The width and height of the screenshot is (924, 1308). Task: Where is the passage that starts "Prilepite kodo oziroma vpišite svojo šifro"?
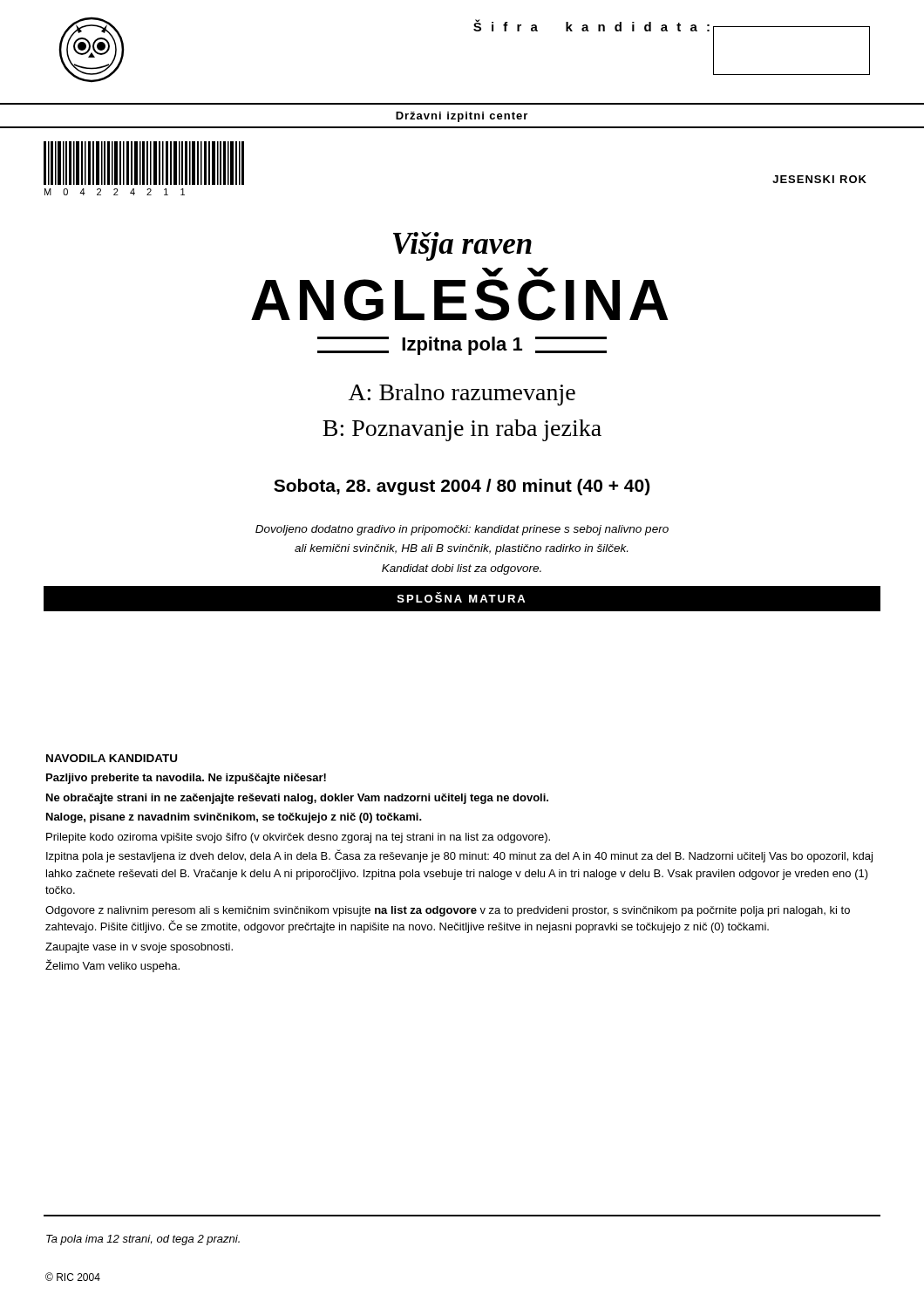tap(298, 836)
